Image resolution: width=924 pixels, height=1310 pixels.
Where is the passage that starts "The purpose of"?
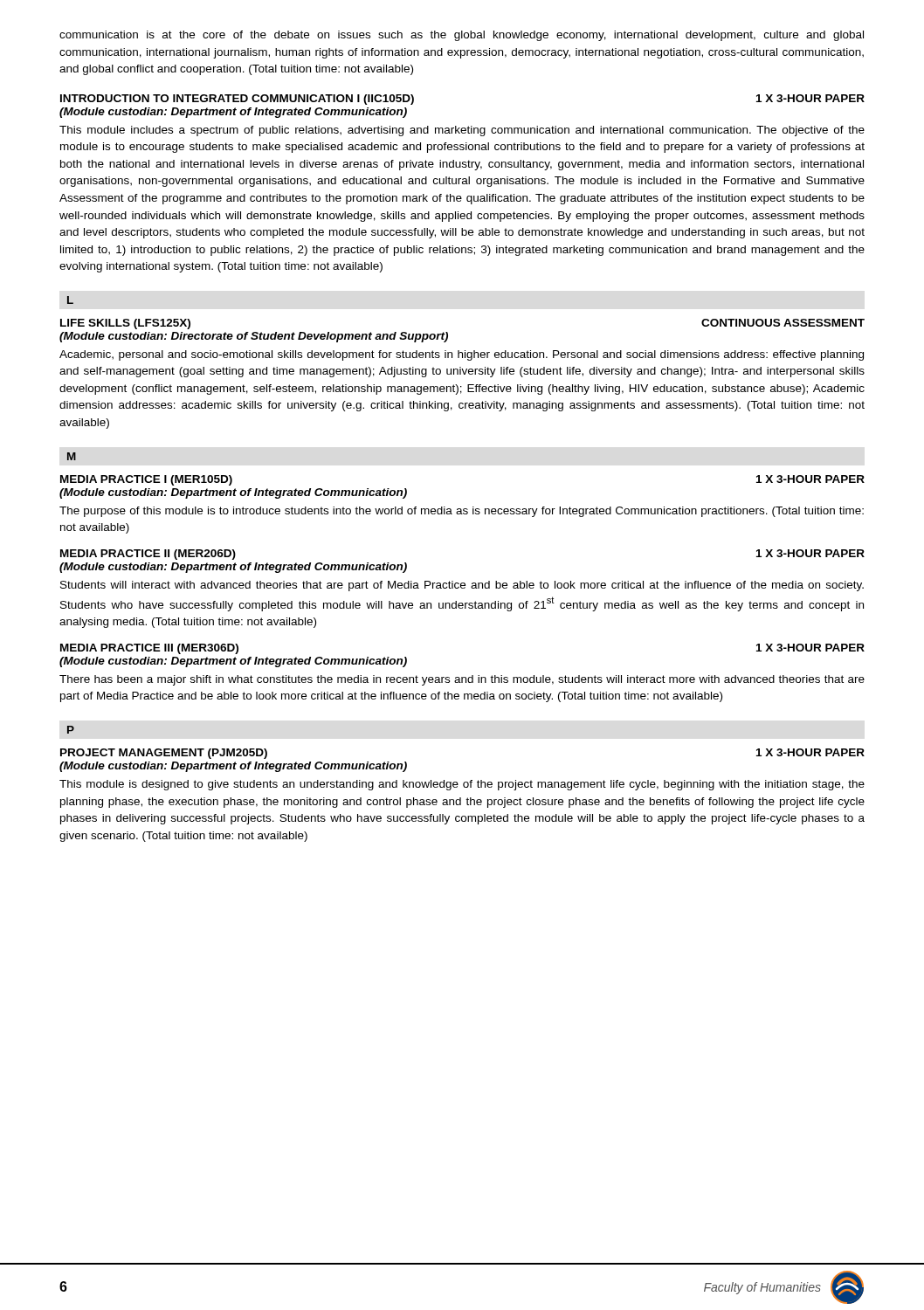tap(462, 519)
